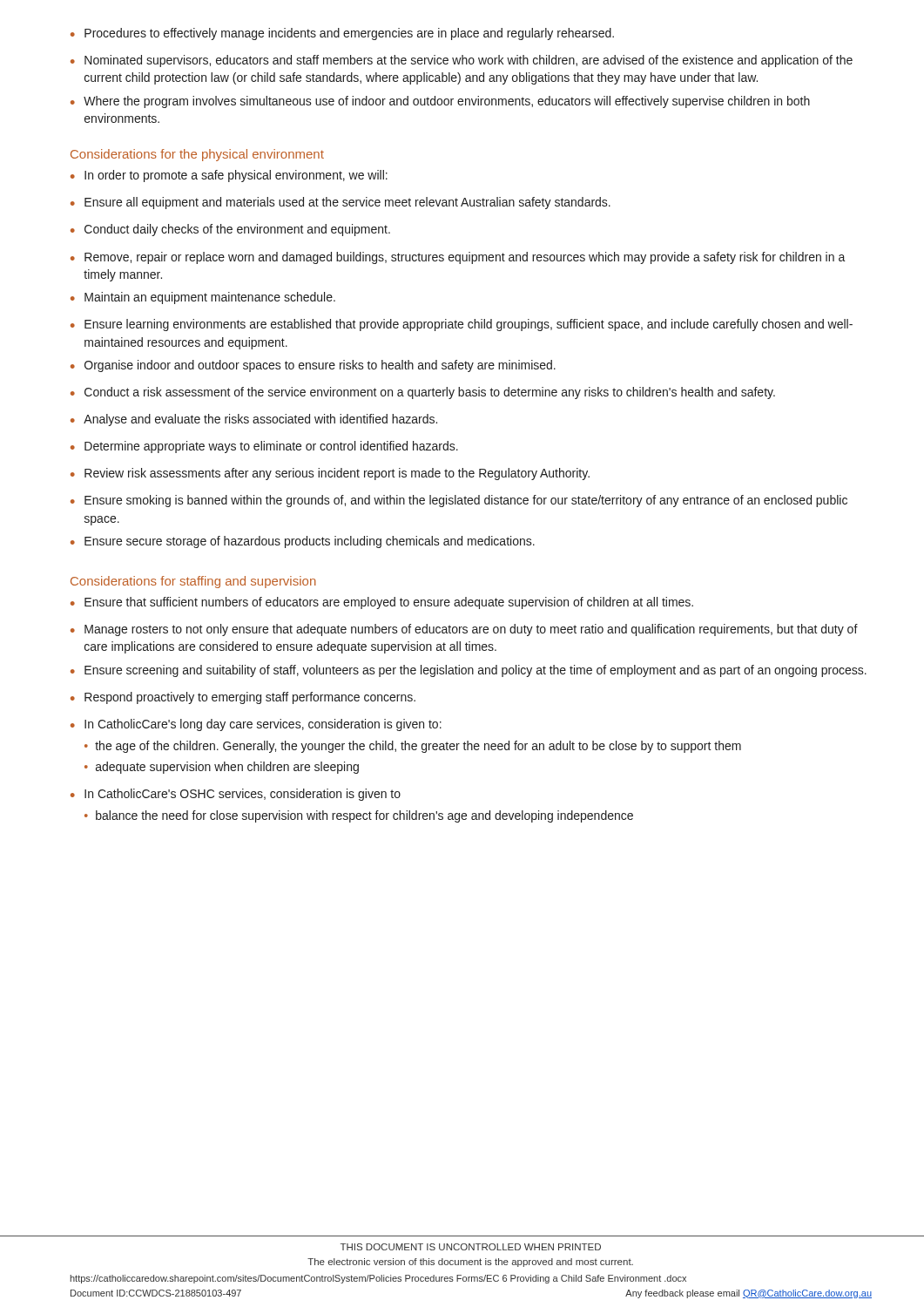Point to the block beginning "• Nominated supervisors,"

click(x=471, y=69)
